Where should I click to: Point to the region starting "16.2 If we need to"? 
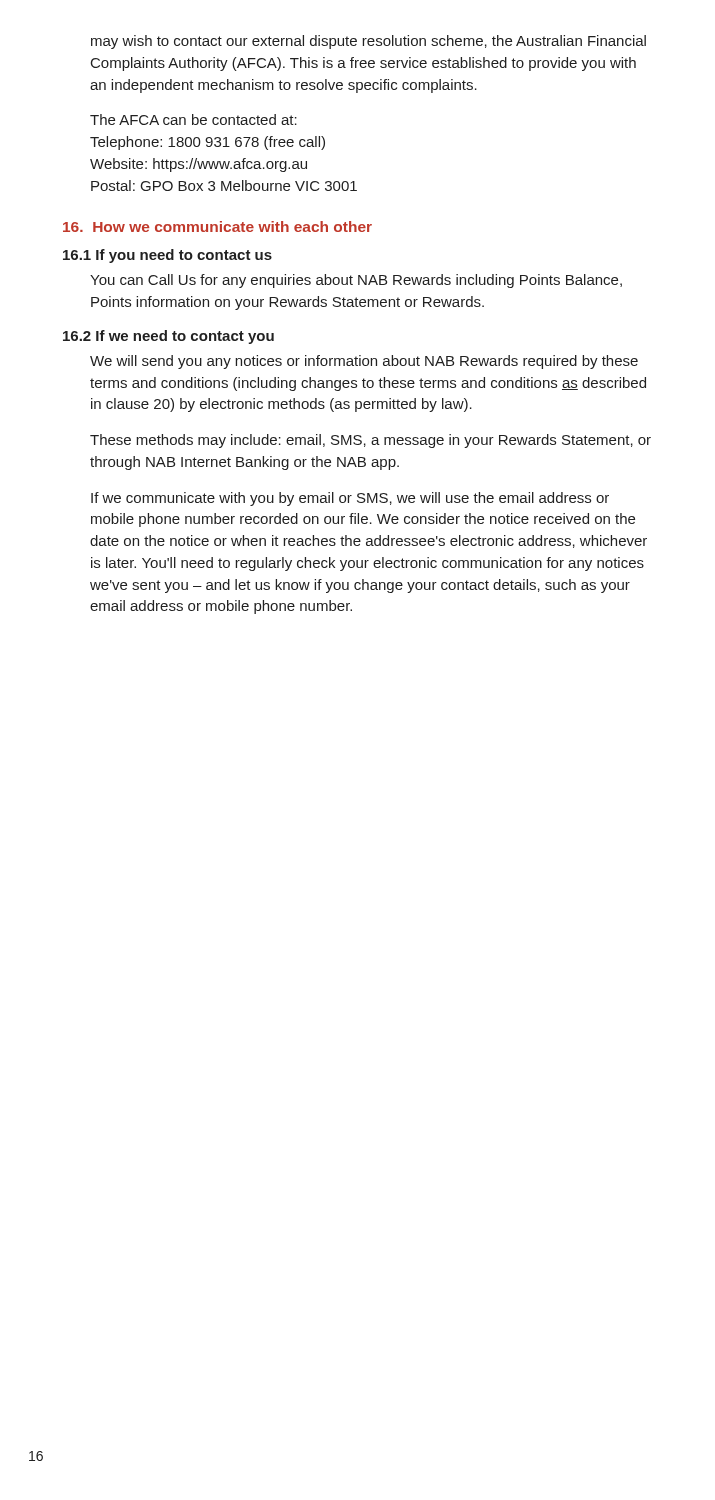(x=168, y=335)
